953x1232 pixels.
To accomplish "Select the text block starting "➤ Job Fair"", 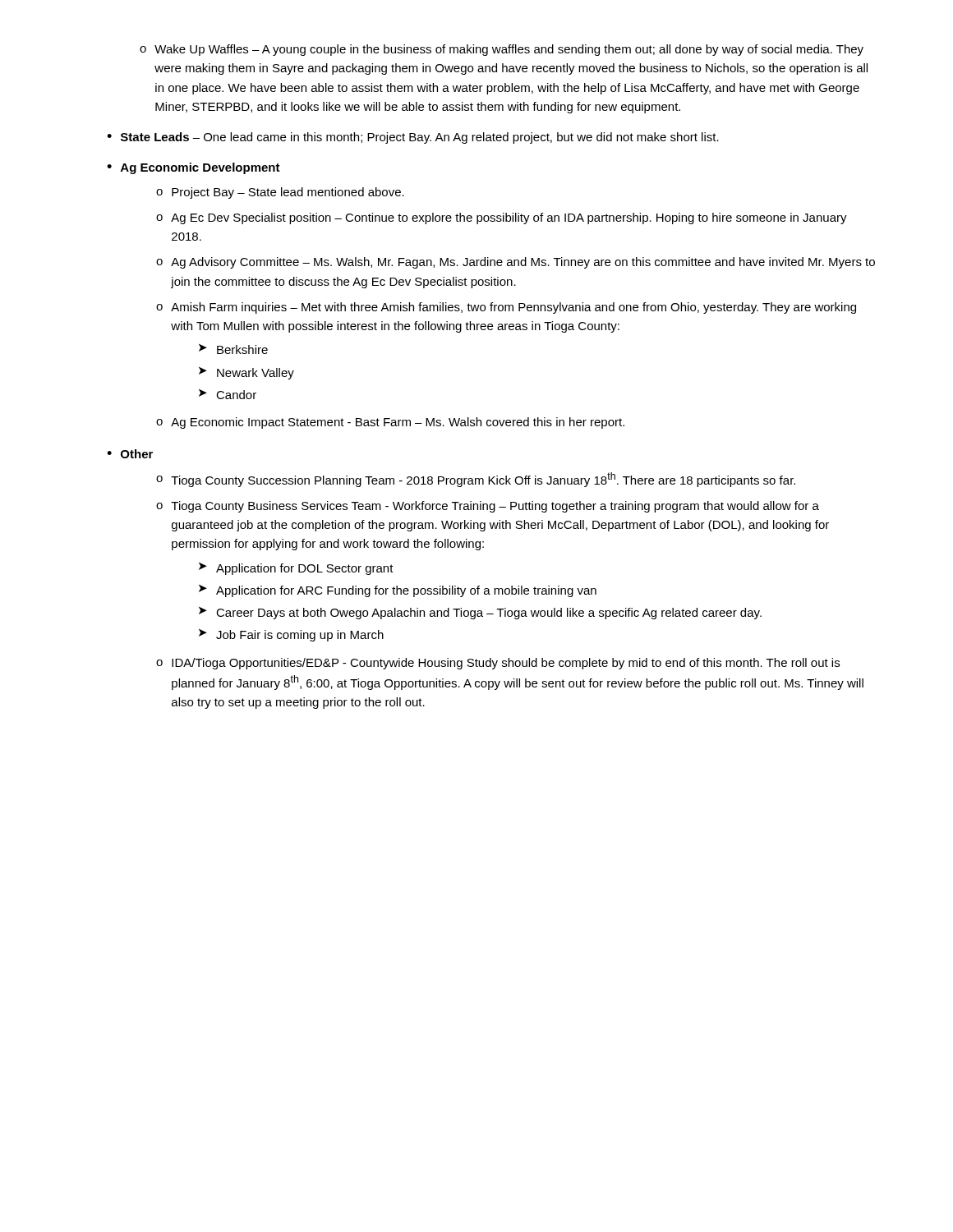I will pyautogui.click(x=291, y=635).
